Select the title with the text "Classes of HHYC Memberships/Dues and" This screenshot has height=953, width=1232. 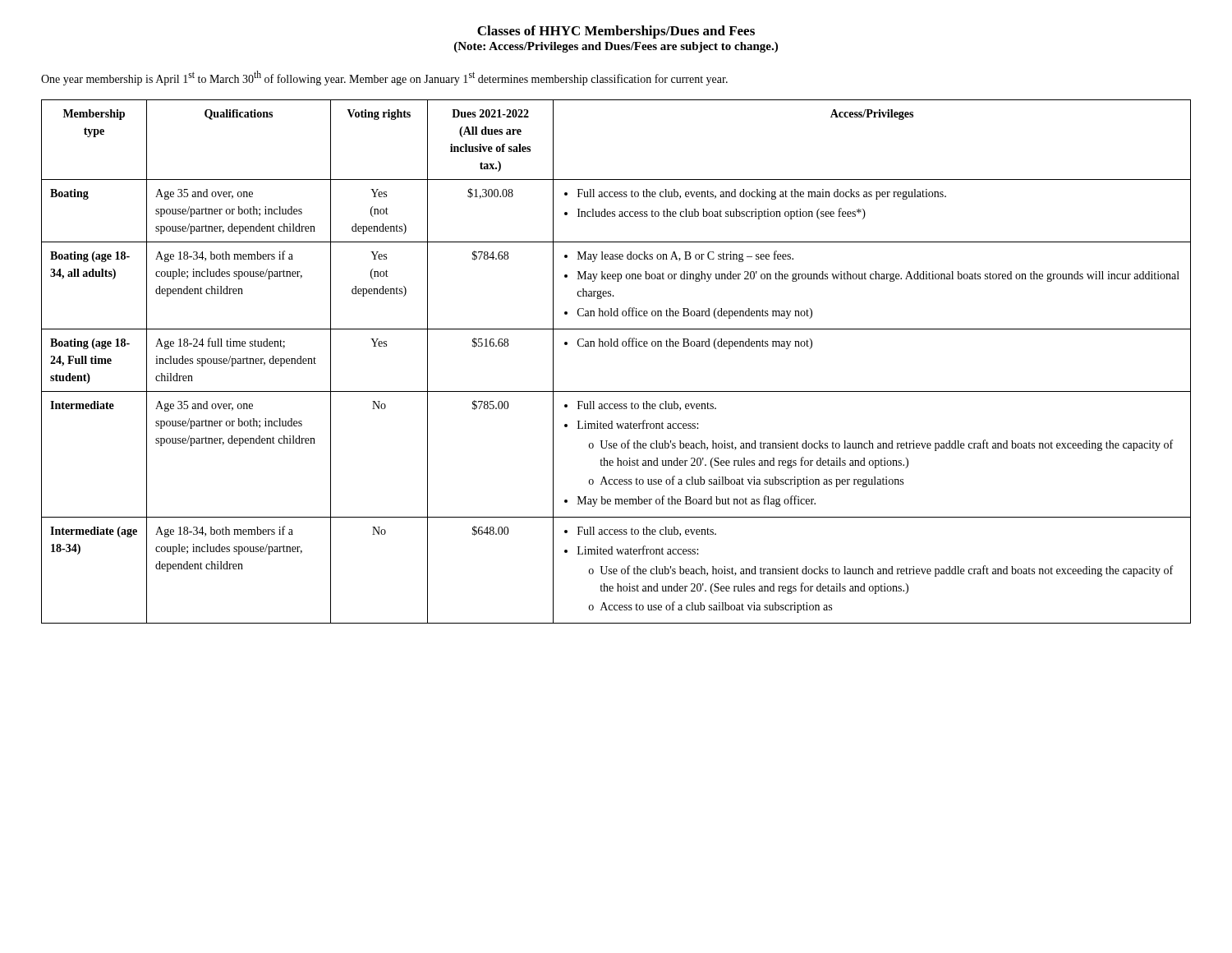616,38
